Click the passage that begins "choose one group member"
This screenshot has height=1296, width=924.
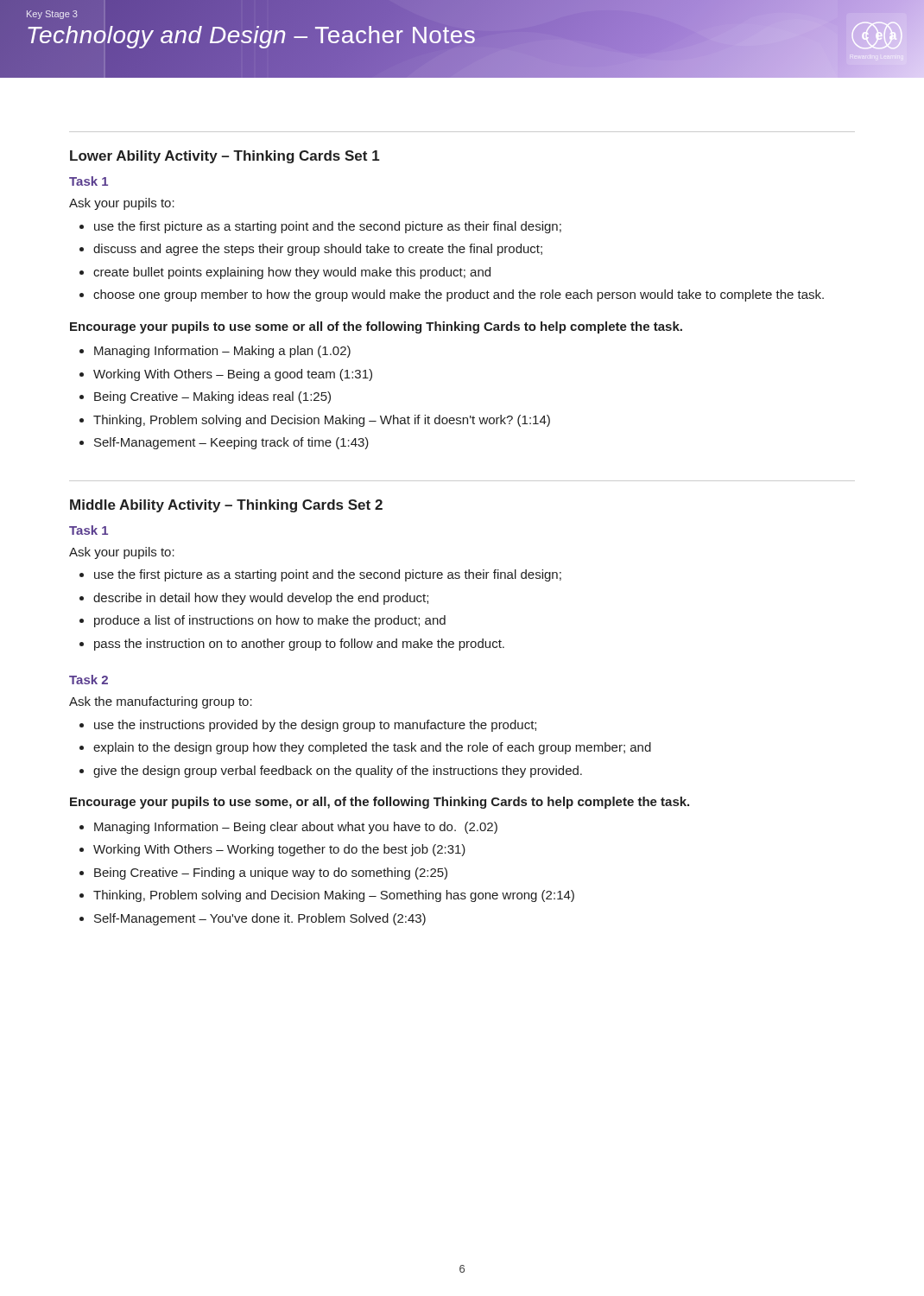[x=459, y=294]
